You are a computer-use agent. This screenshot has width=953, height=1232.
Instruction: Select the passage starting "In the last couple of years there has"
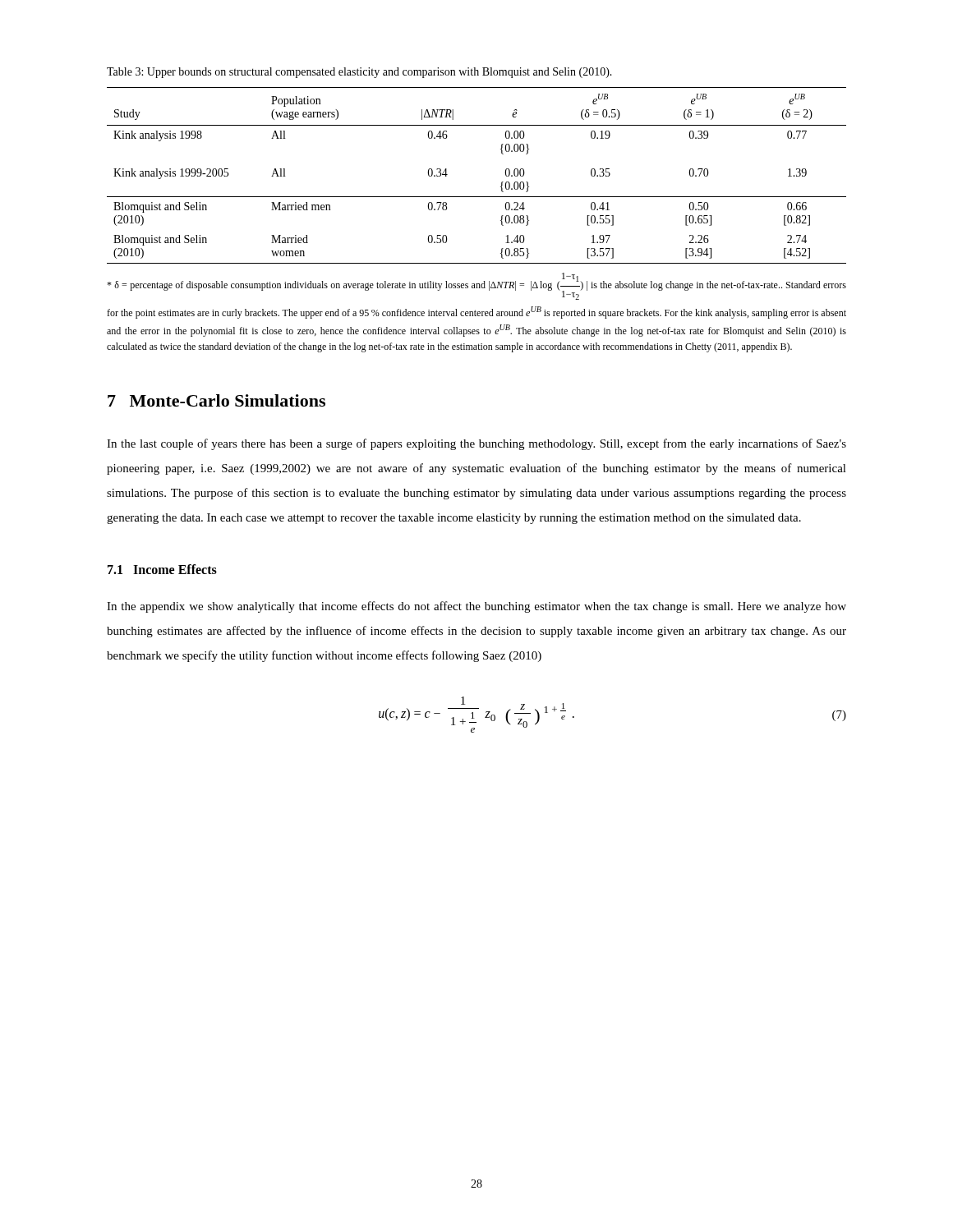tap(476, 481)
